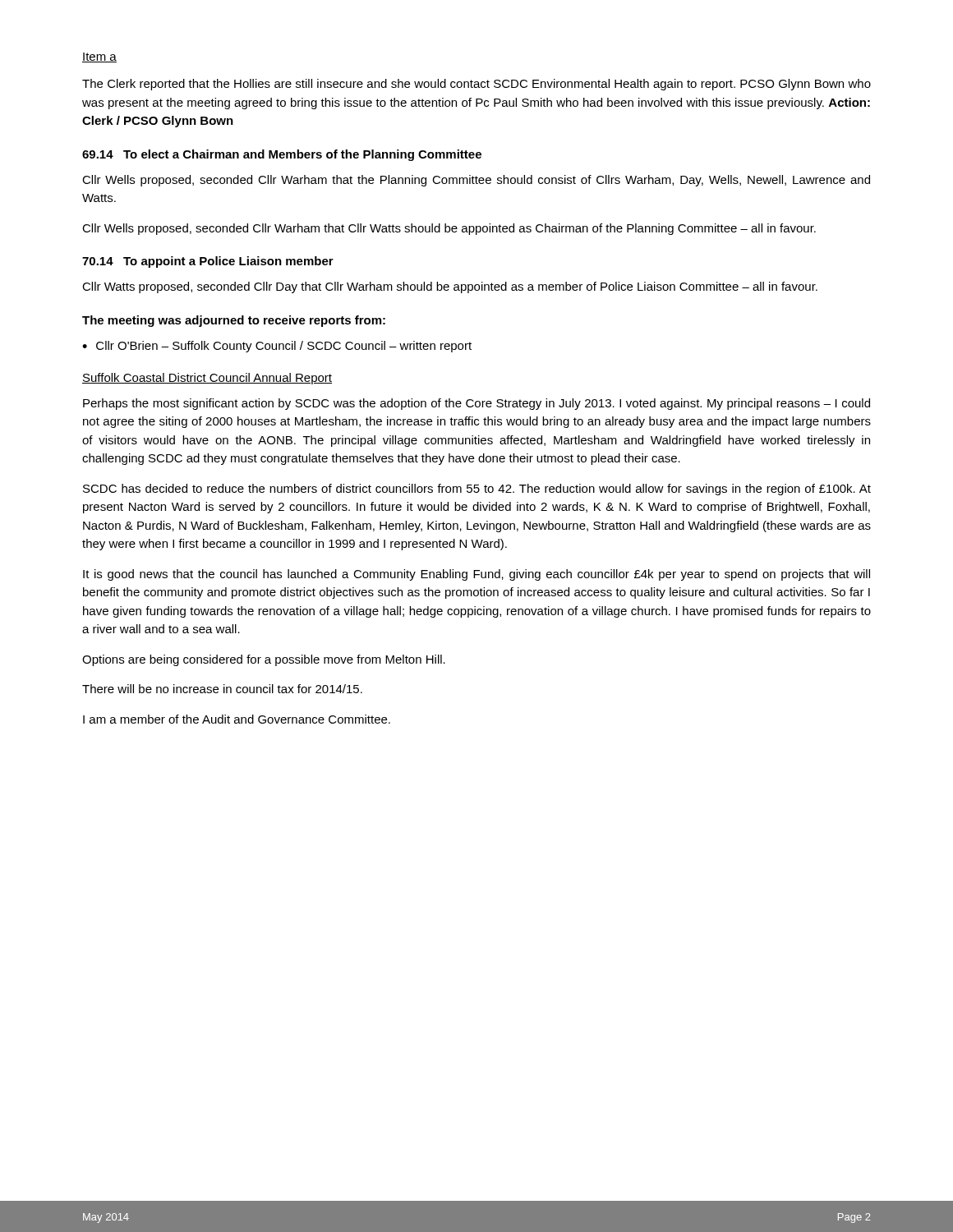Click on the text block with the text "It is good news that the"

tap(476, 601)
